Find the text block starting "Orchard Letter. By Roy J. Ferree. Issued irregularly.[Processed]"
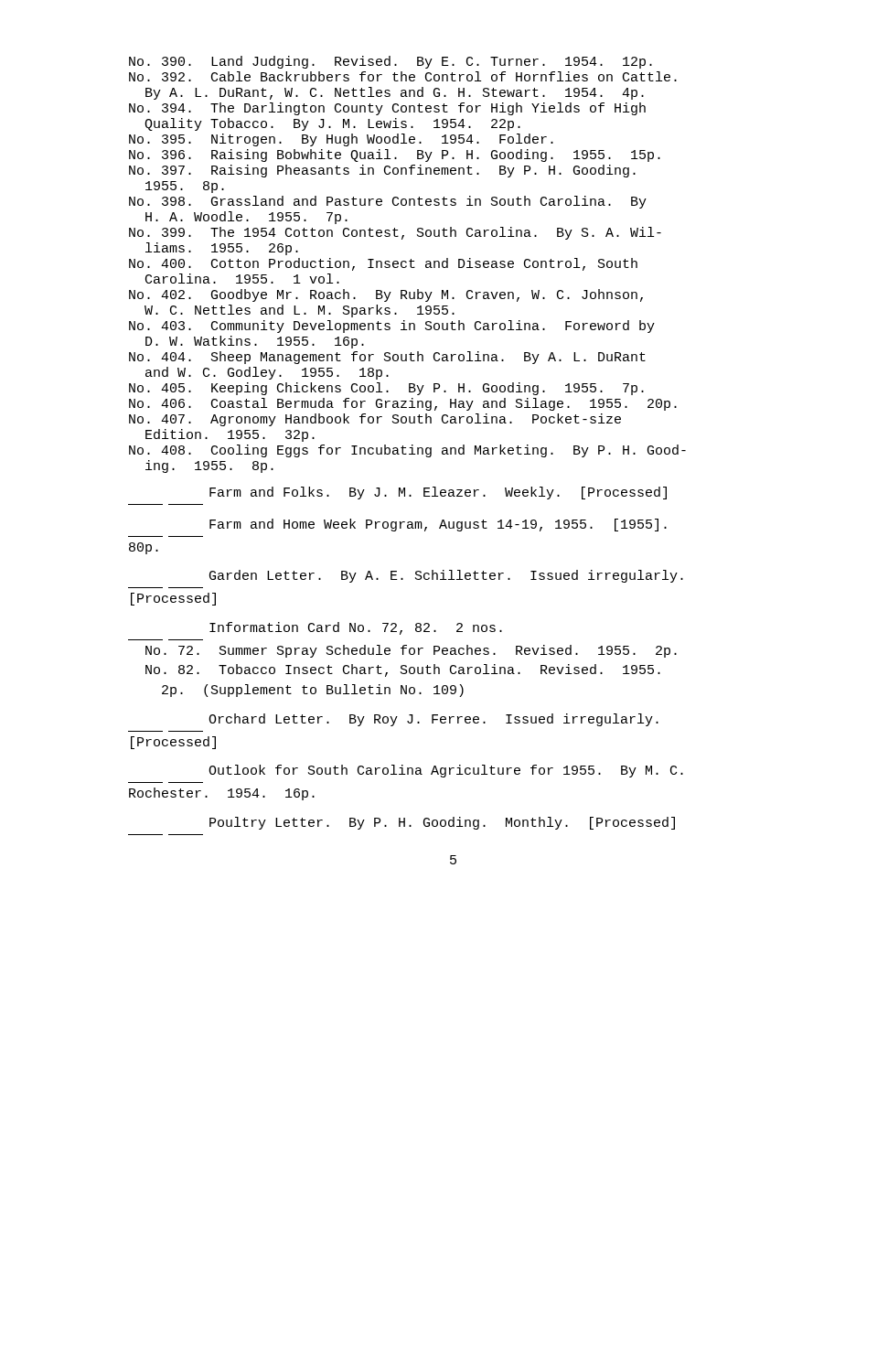The image size is (888, 1372). pyautogui.click(x=395, y=730)
